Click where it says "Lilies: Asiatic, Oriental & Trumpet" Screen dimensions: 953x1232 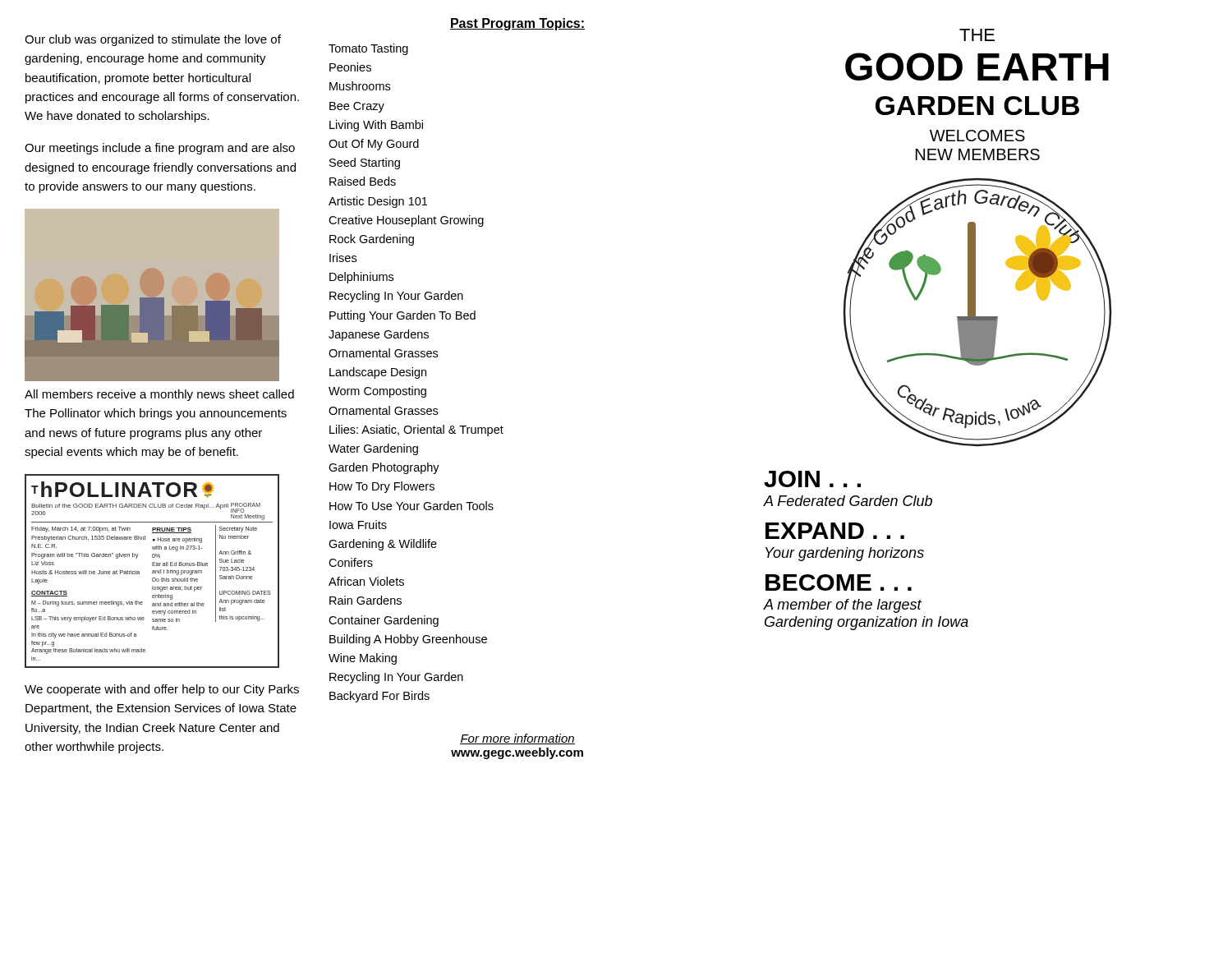pyautogui.click(x=416, y=430)
